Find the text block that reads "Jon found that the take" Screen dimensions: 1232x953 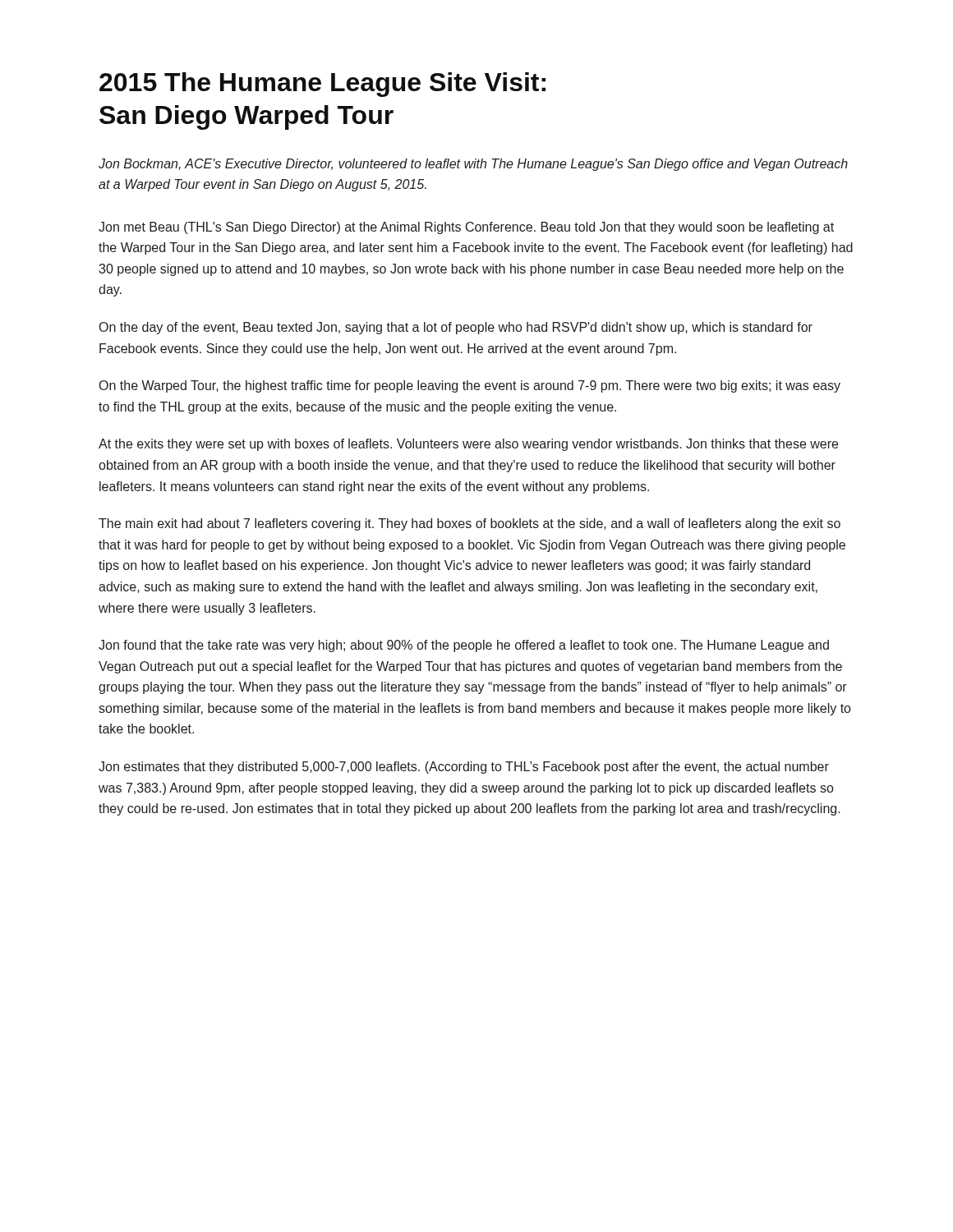(475, 687)
